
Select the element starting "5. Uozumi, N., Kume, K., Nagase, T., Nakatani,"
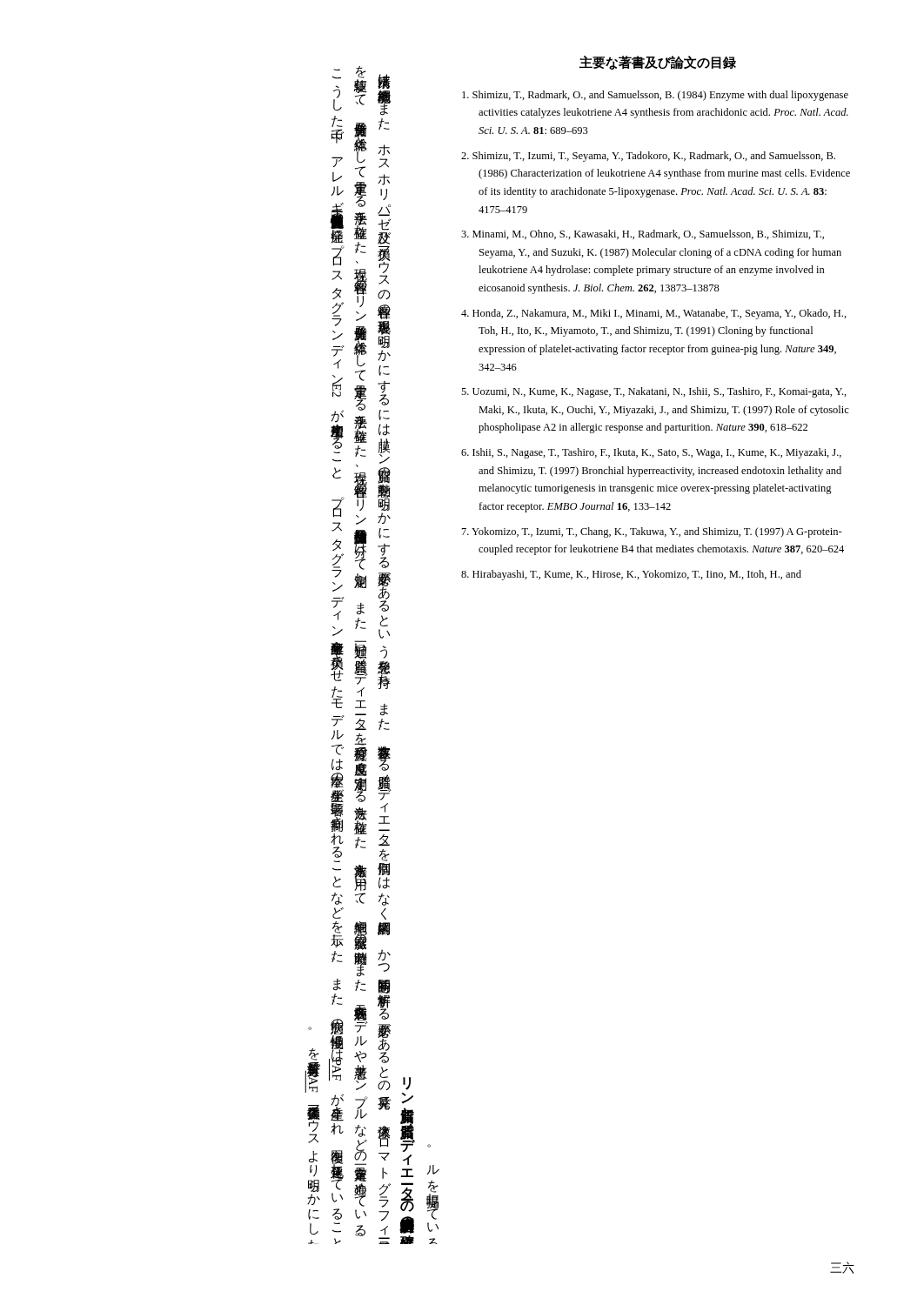coord(655,410)
